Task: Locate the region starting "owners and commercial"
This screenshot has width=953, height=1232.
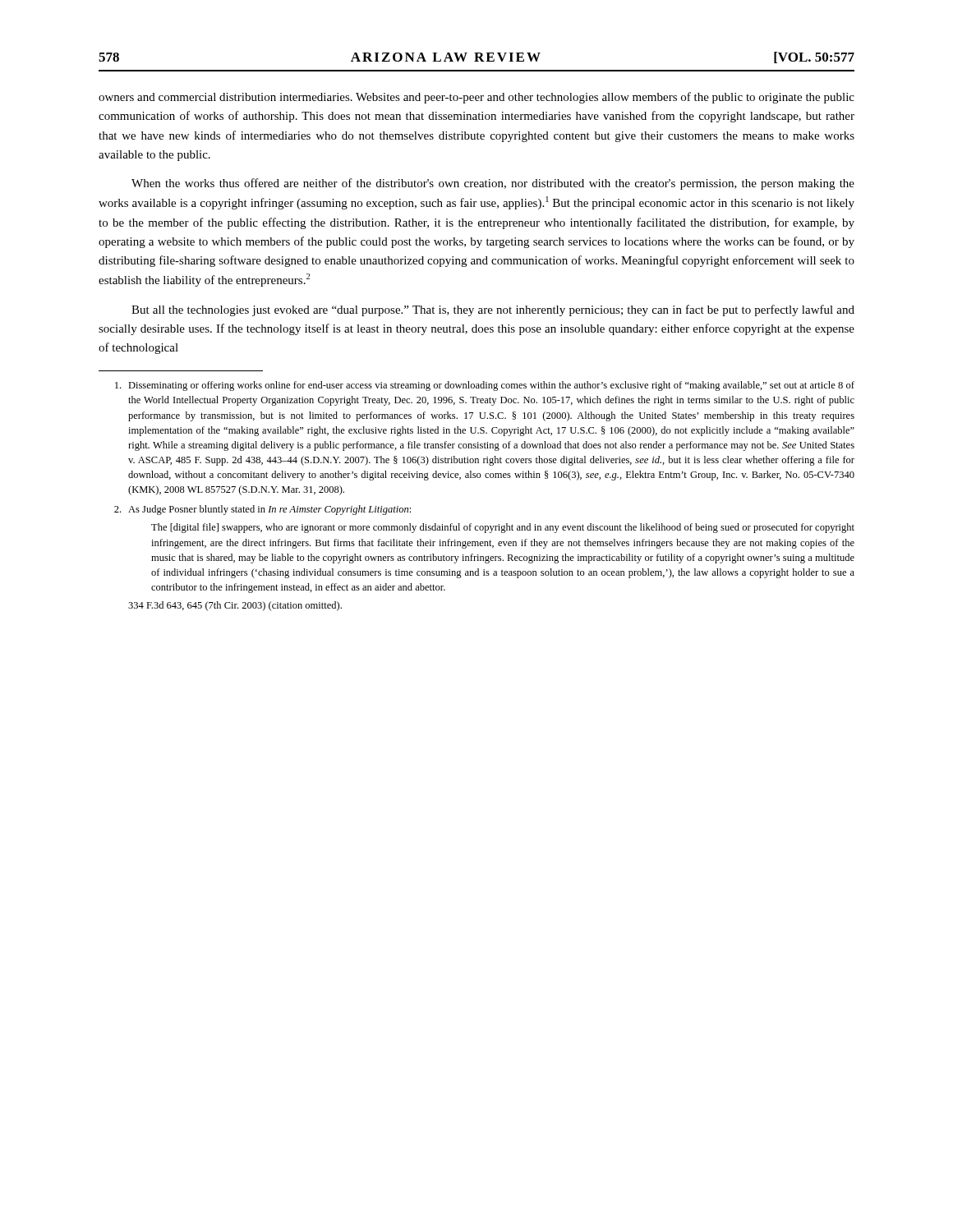Action: coord(476,126)
